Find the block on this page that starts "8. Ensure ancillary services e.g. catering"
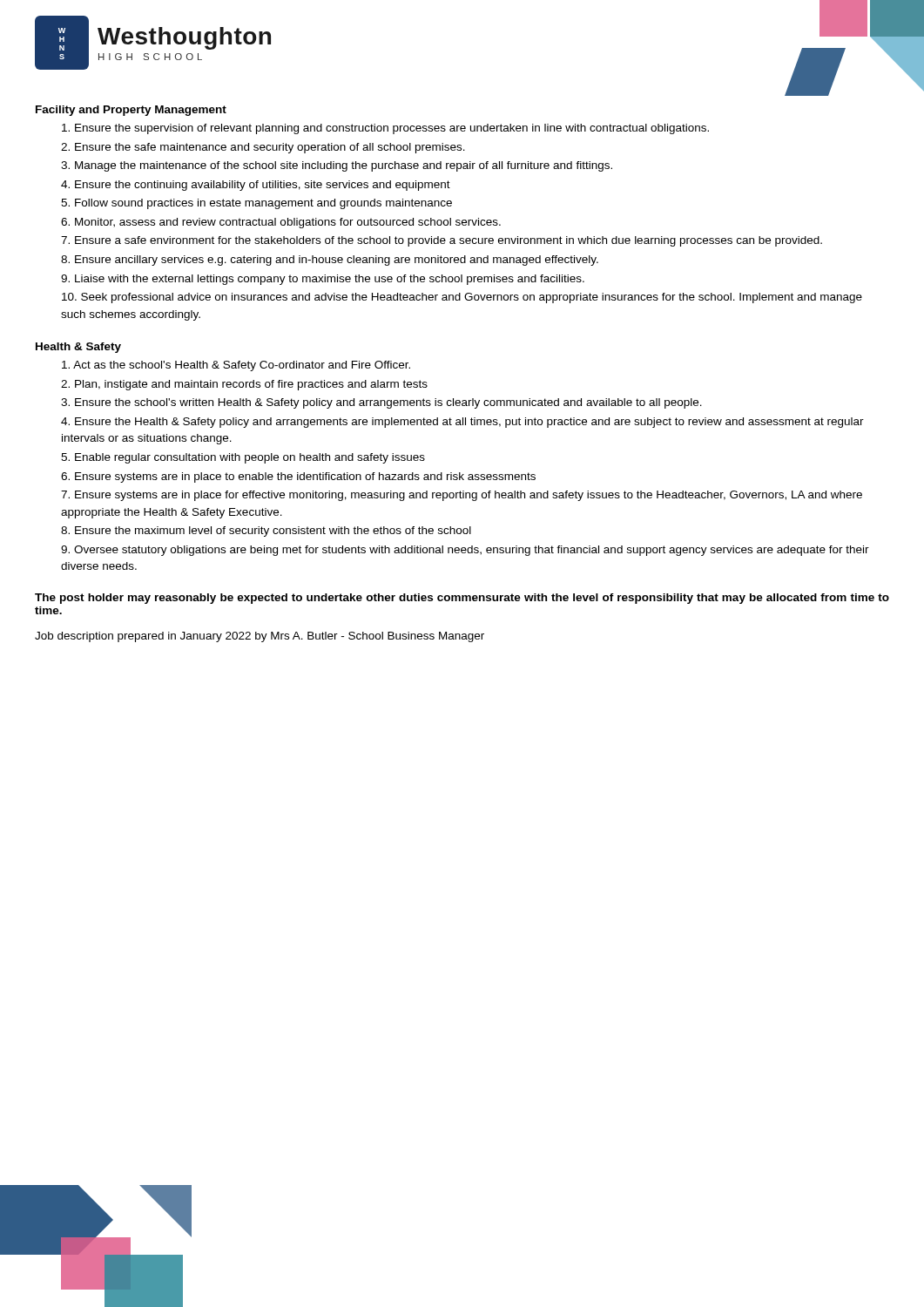Screen dimensions: 1307x924 [330, 259]
